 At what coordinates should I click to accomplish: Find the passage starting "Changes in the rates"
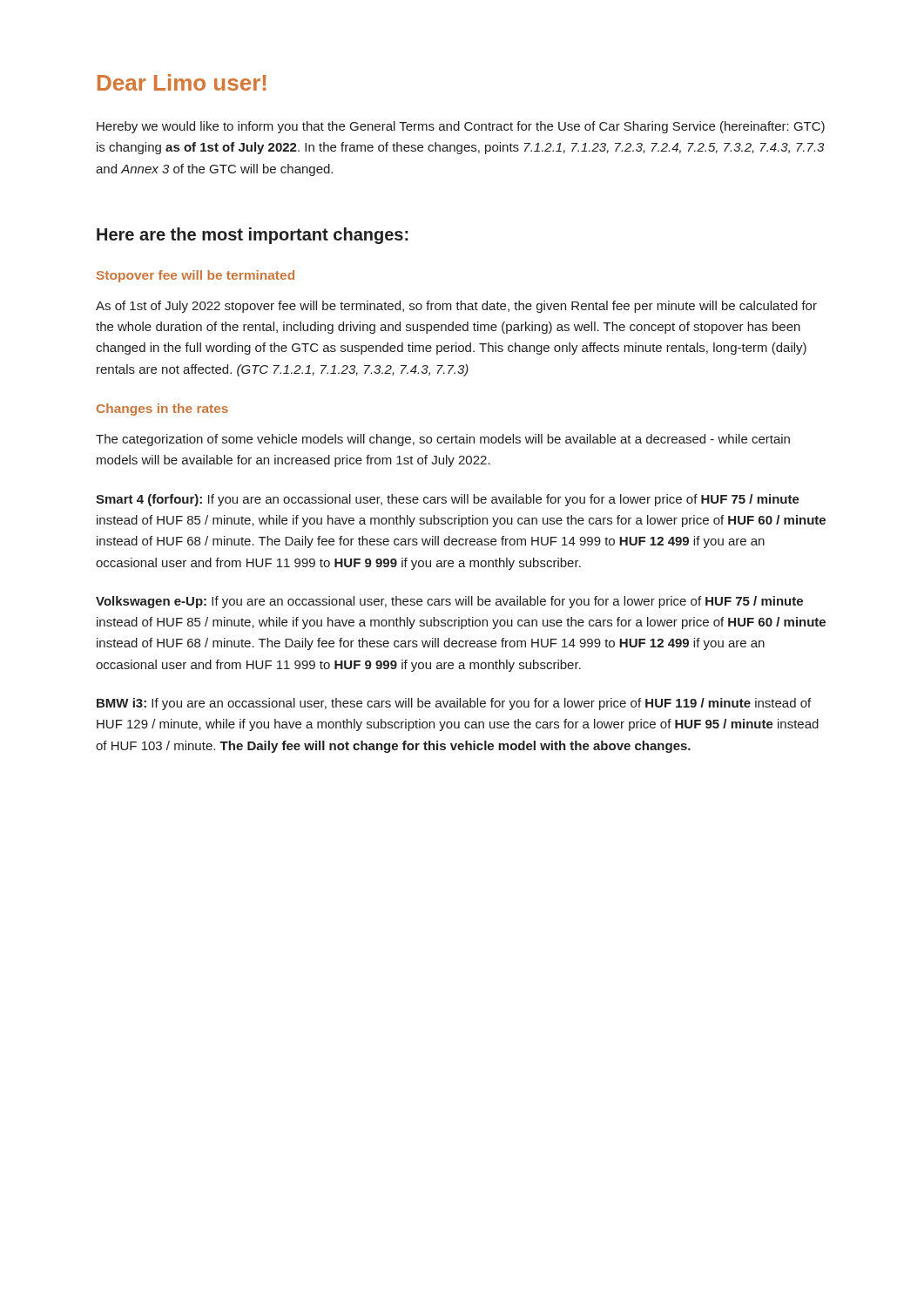(162, 408)
